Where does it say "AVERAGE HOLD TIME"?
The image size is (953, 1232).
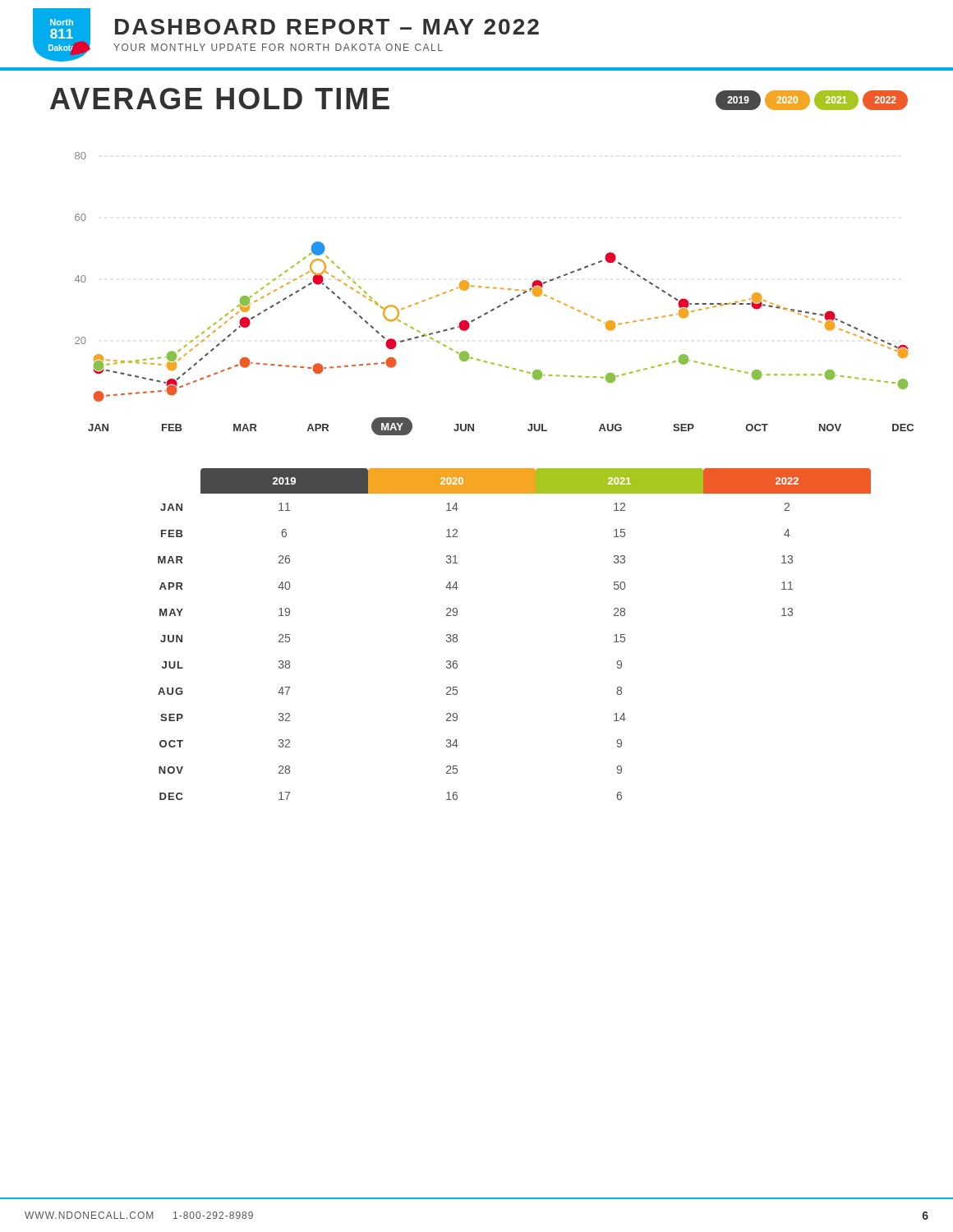coord(221,99)
